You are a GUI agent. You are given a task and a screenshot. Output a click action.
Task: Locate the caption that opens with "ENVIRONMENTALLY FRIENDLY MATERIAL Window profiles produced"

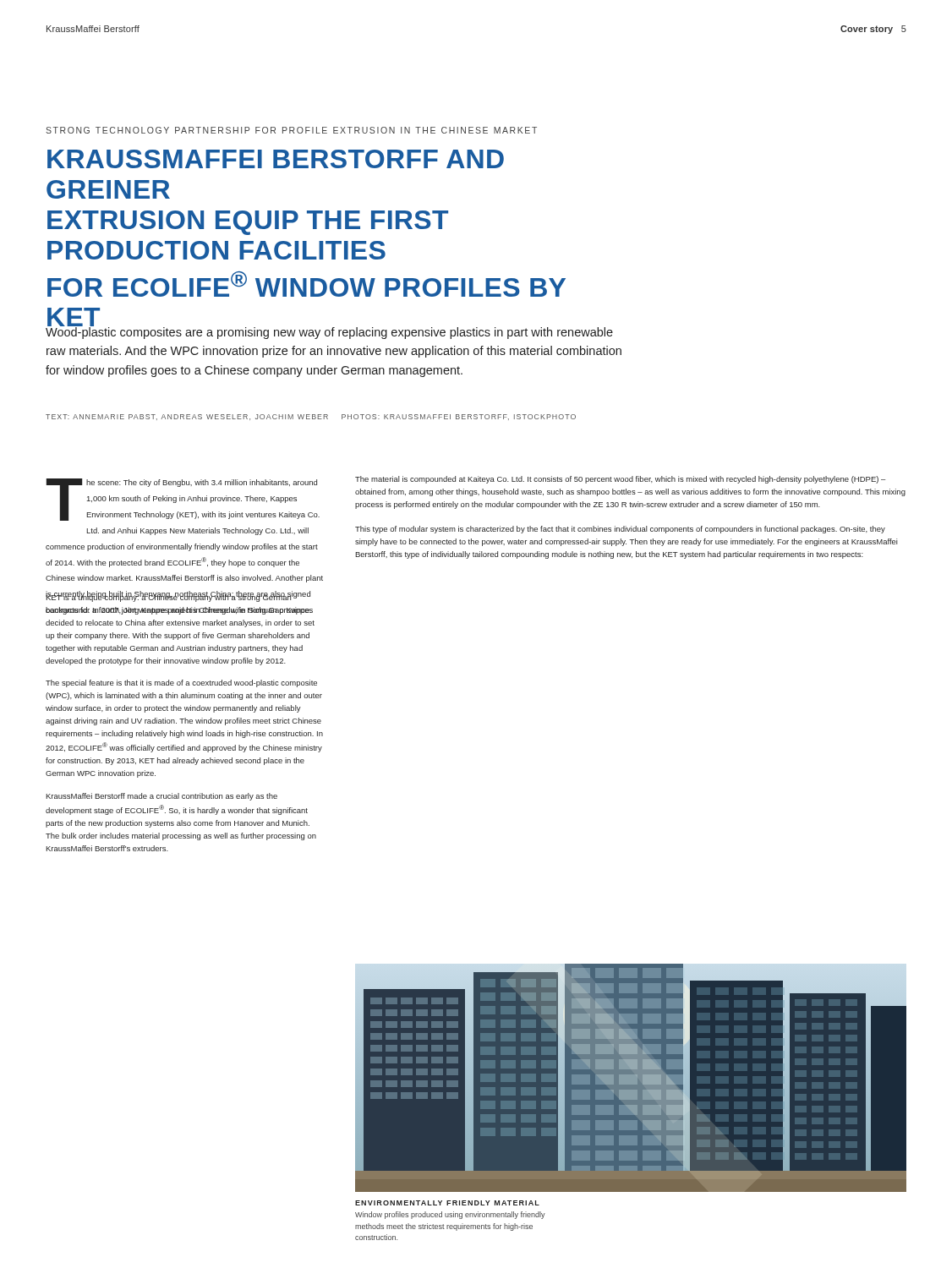pos(447,1203)
